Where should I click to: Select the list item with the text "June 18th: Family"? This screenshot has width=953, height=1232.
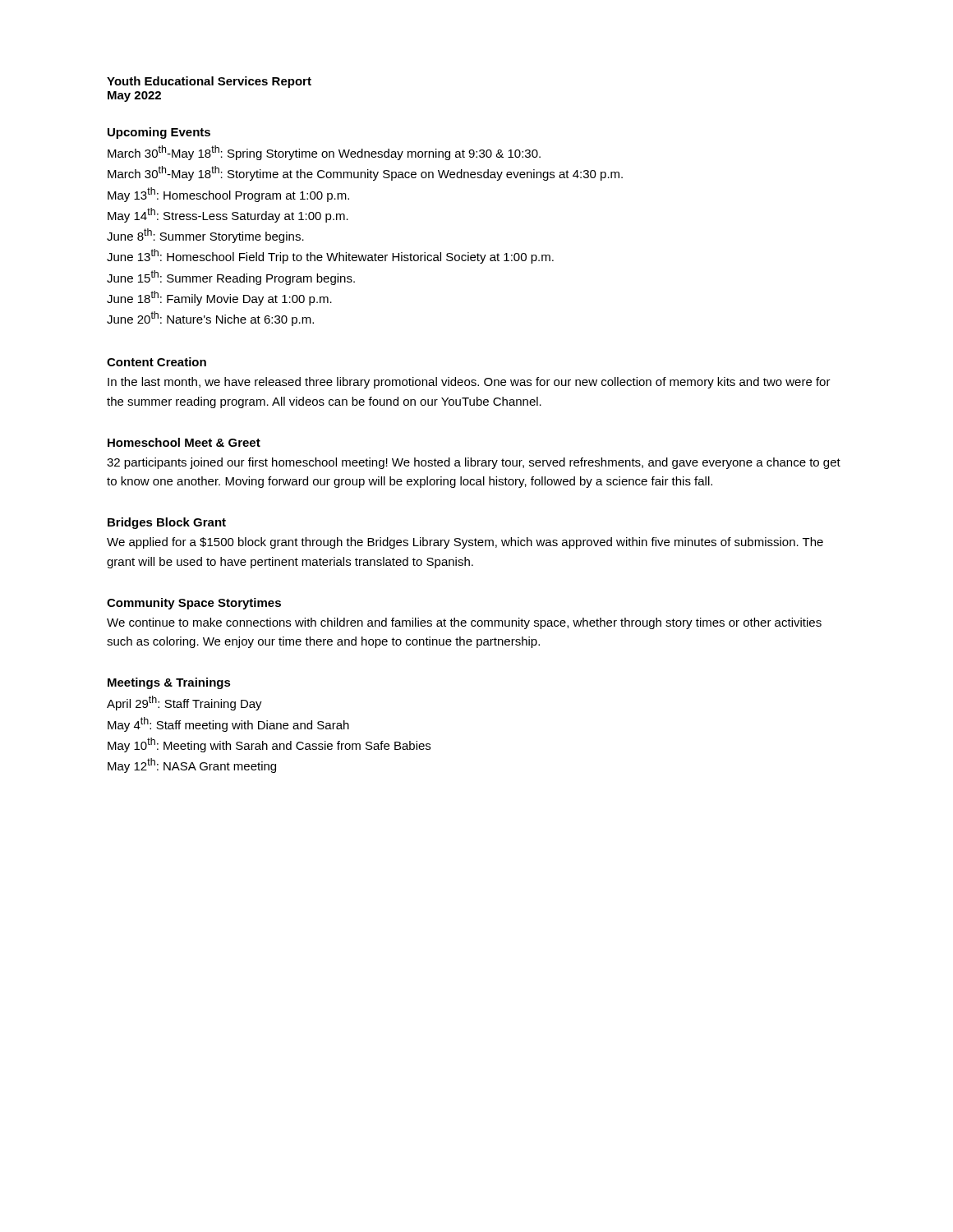[220, 297]
